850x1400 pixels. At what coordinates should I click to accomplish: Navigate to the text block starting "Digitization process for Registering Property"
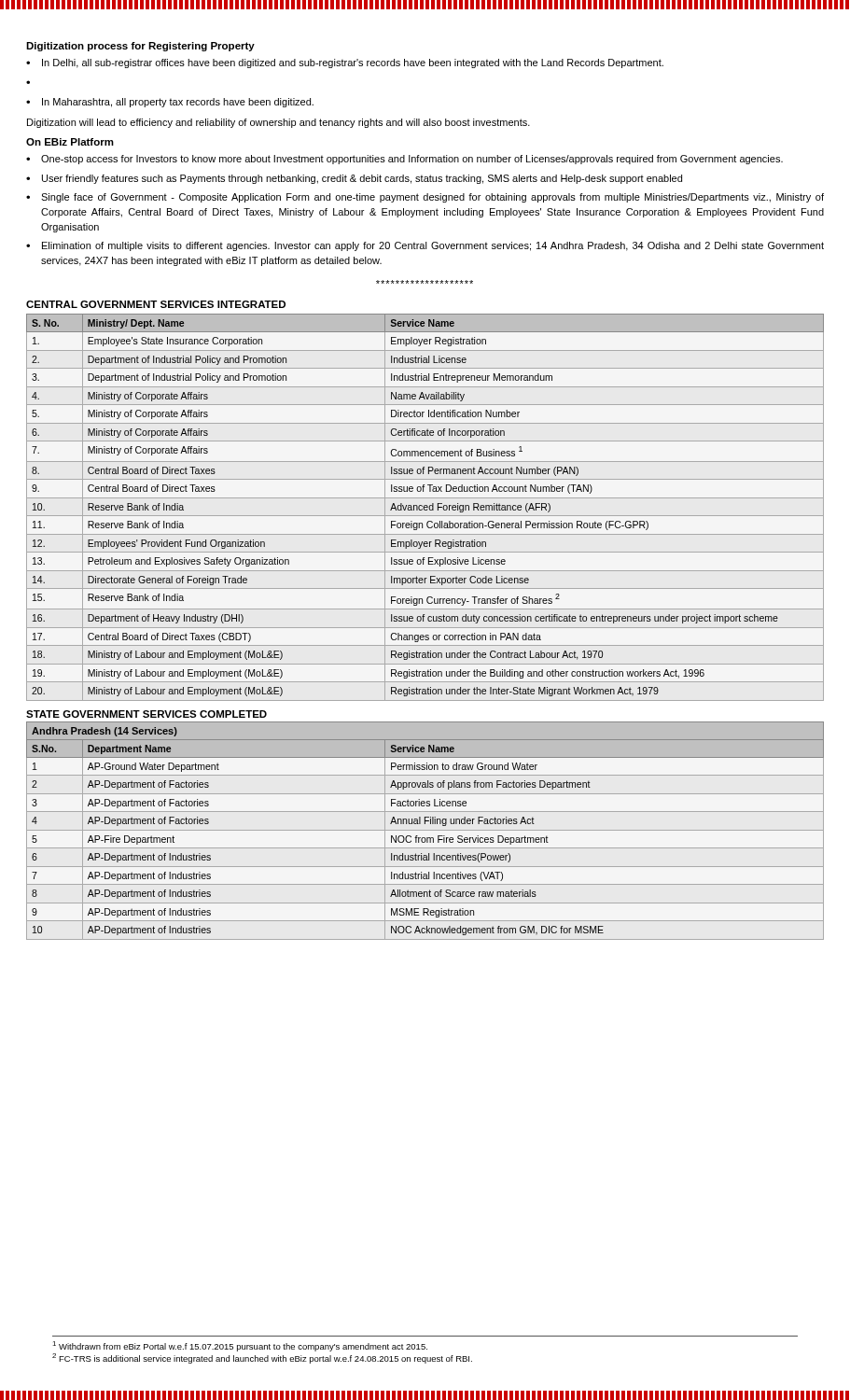tap(140, 46)
